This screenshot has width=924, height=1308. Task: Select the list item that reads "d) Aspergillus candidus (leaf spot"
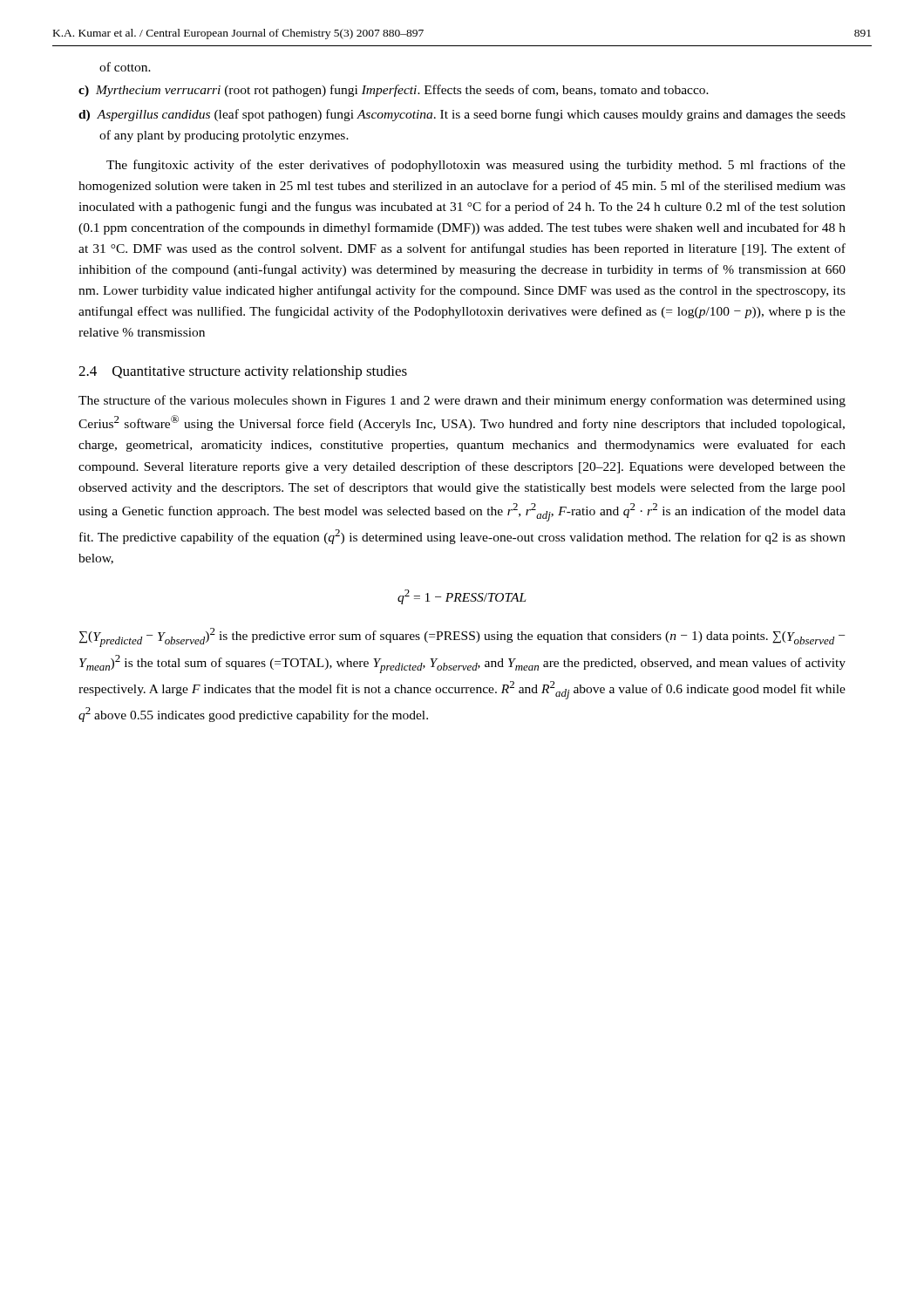(x=462, y=125)
